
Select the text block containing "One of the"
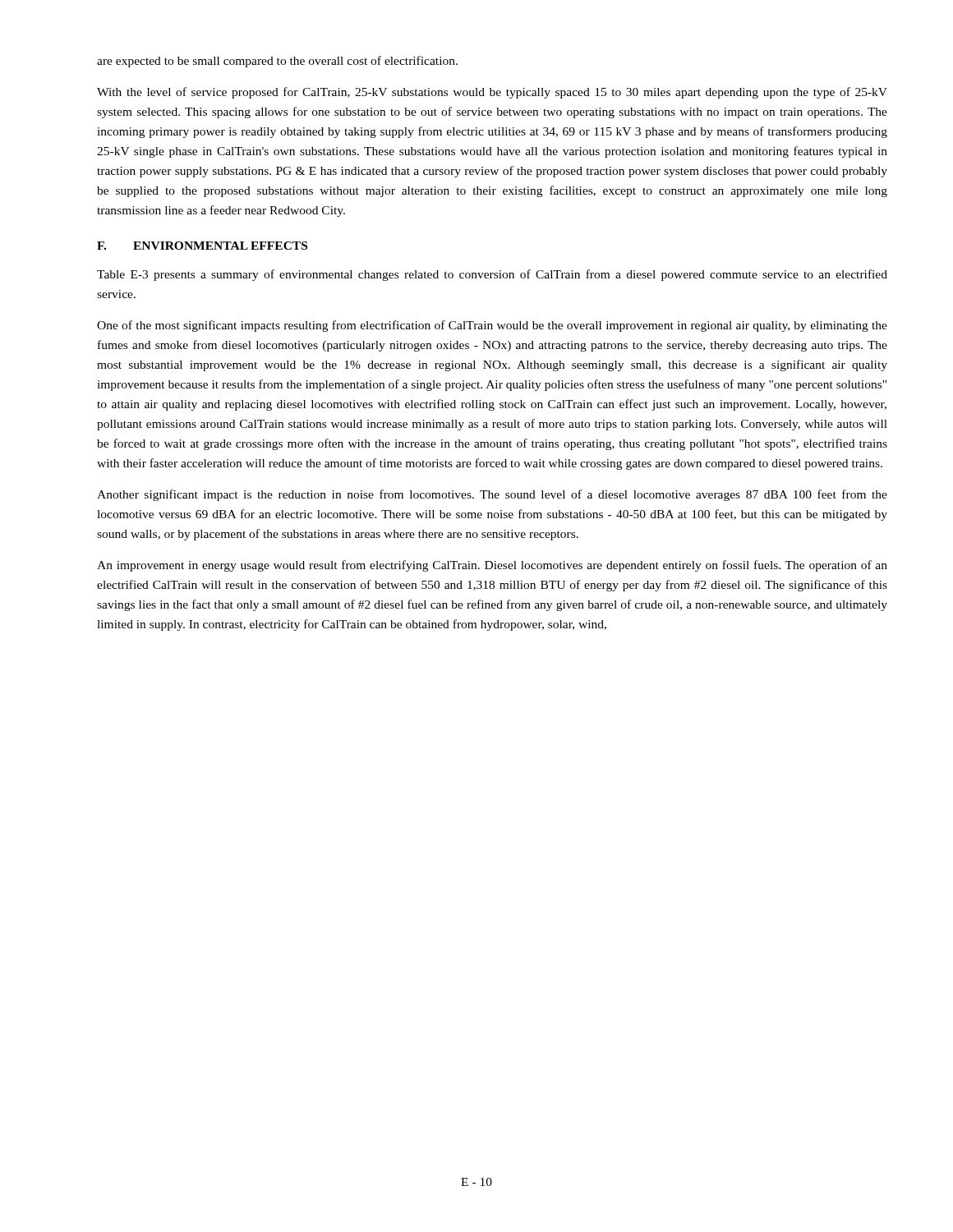492,394
